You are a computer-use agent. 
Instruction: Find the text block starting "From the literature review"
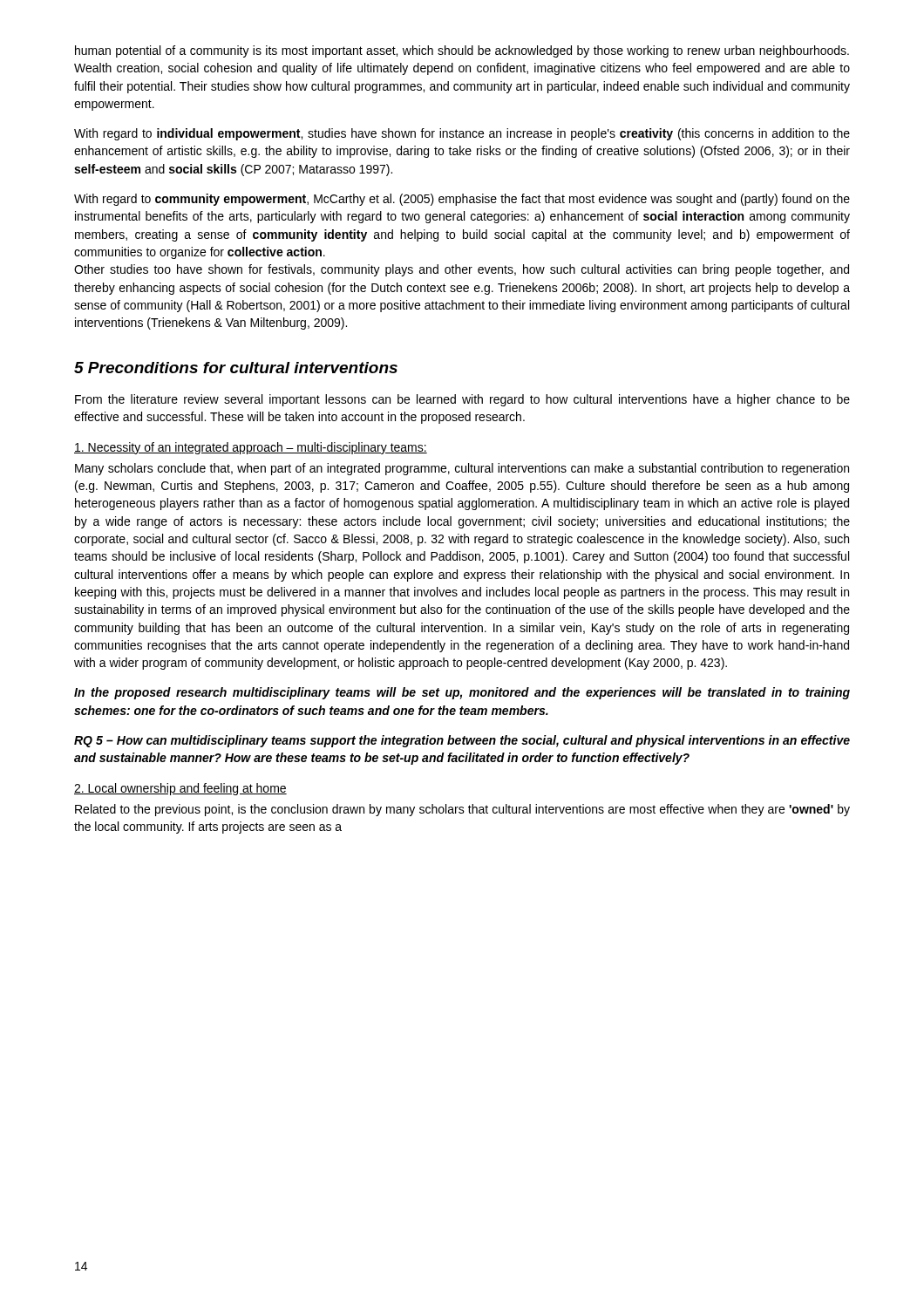click(462, 408)
